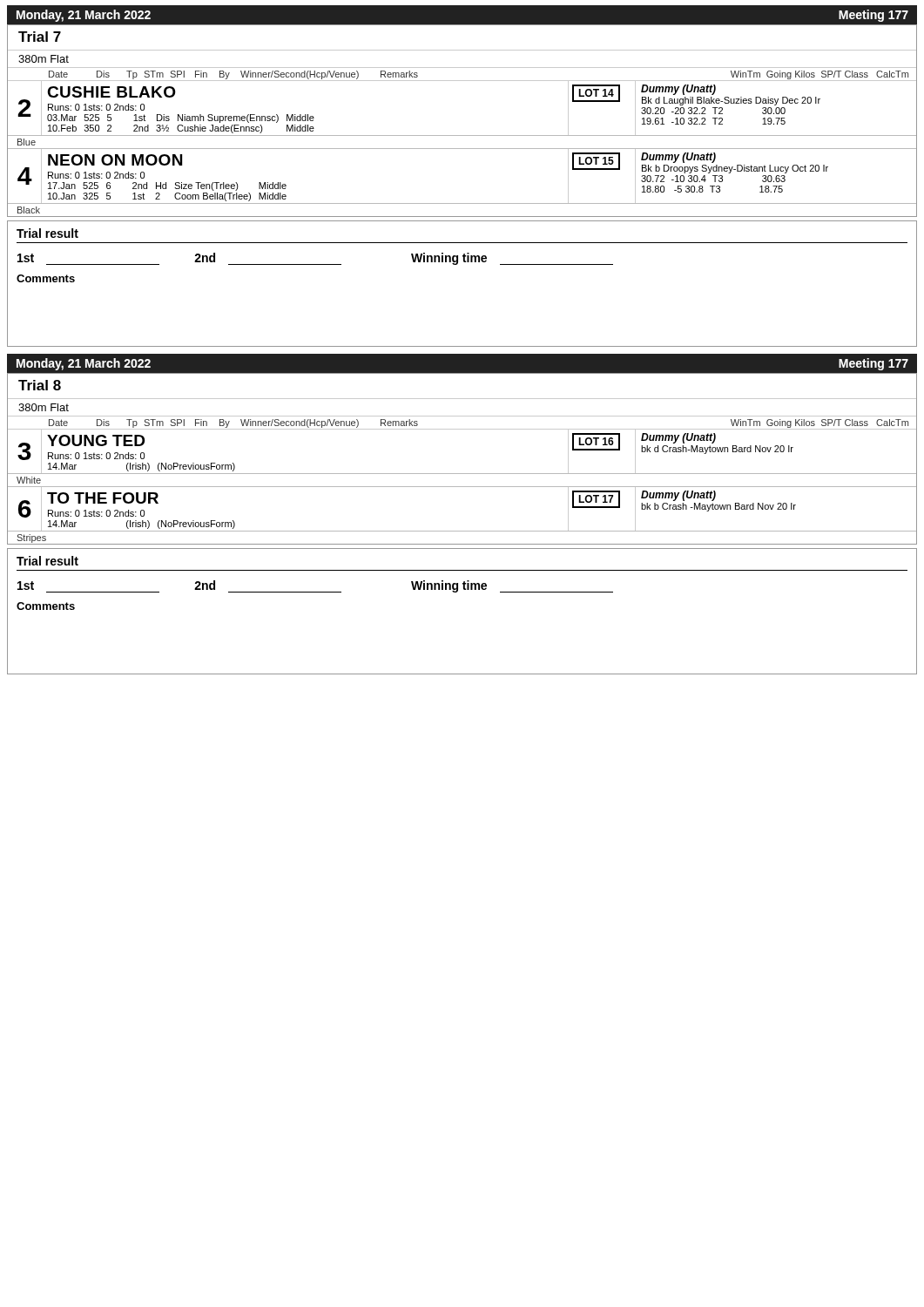
Task: Where does it say "Trial 7"?
Action: (40, 37)
